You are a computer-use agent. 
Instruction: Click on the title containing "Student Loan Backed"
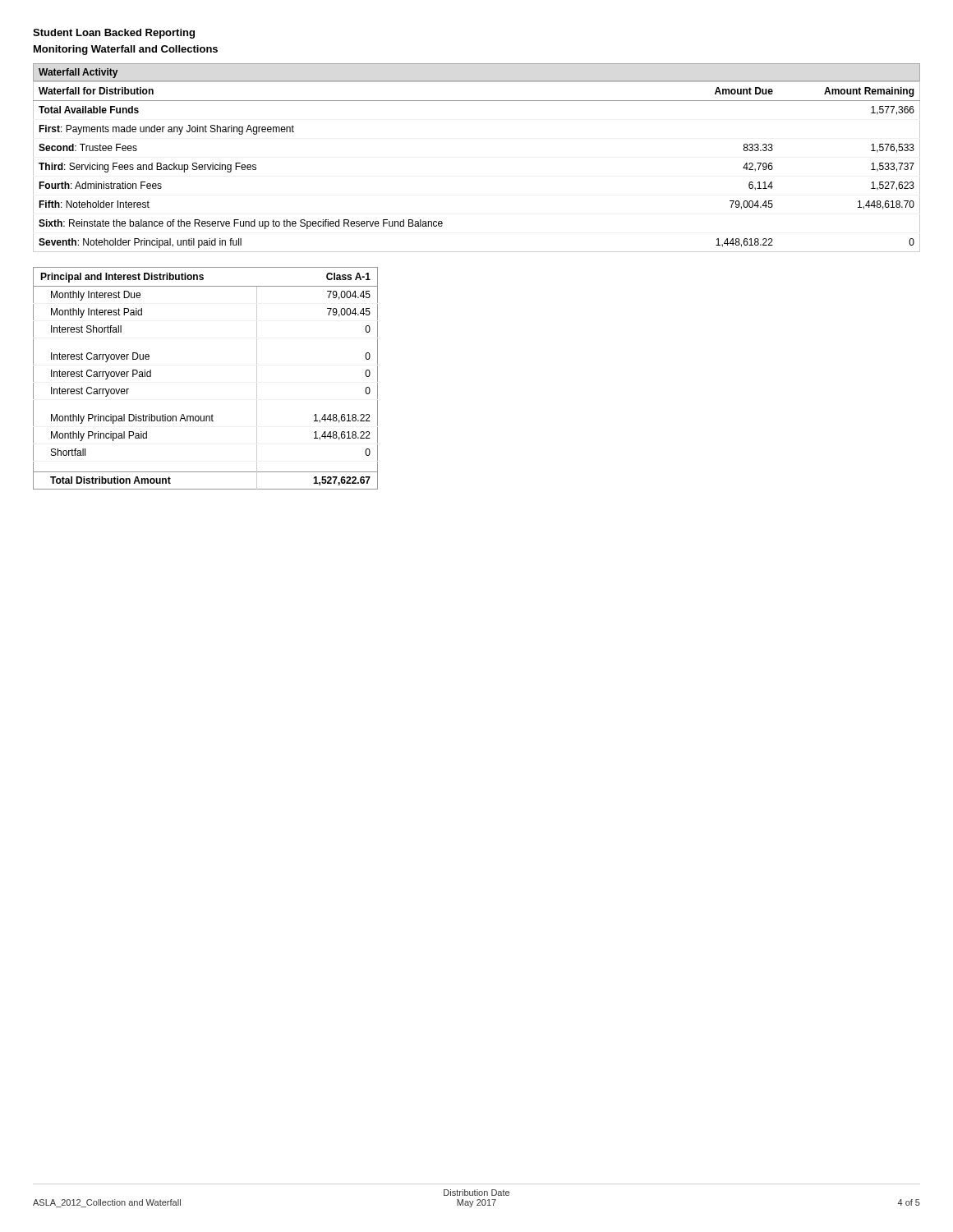pos(126,40)
